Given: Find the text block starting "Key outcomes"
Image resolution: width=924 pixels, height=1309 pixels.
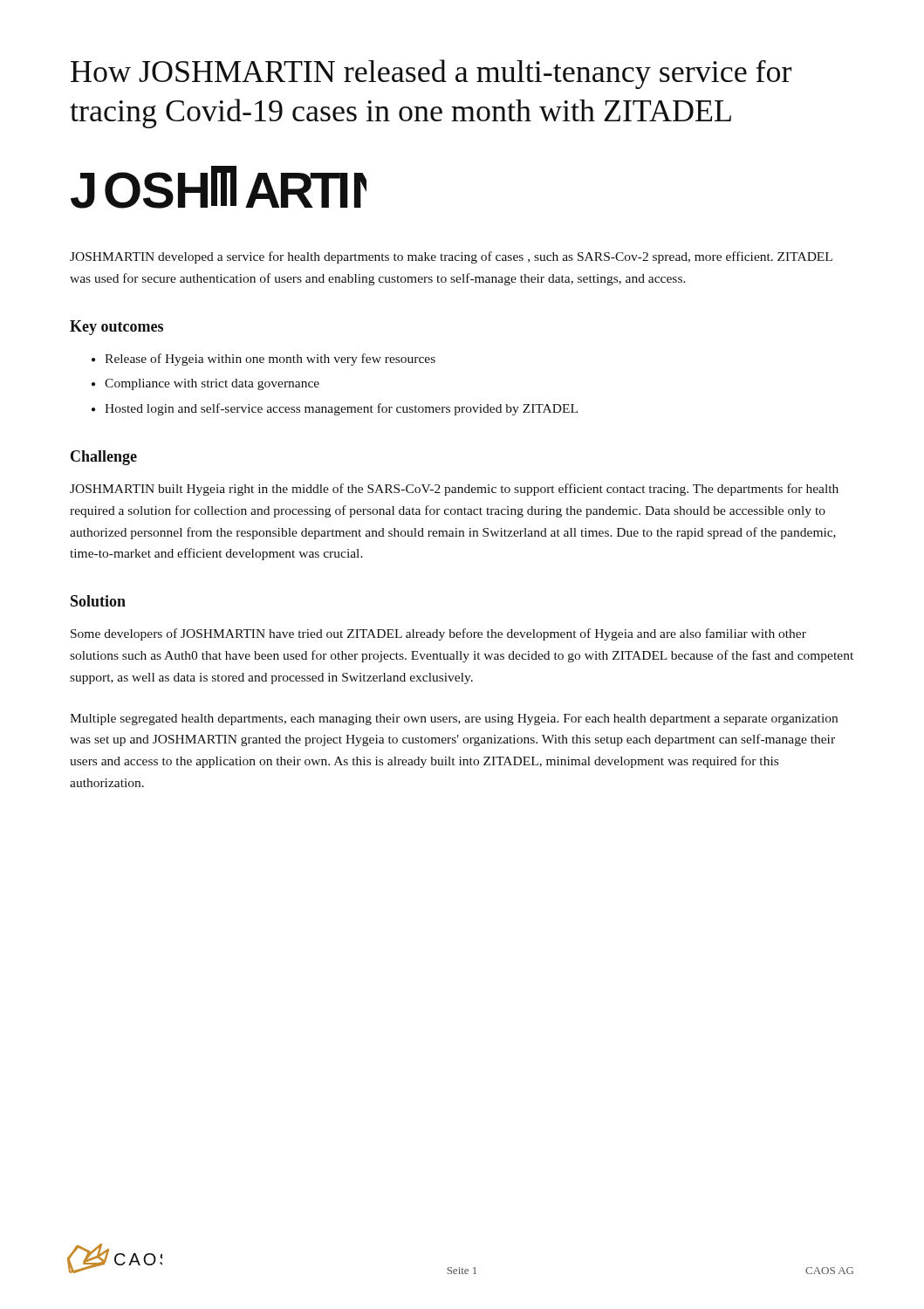Looking at the screenshot, I should point(117,326).
